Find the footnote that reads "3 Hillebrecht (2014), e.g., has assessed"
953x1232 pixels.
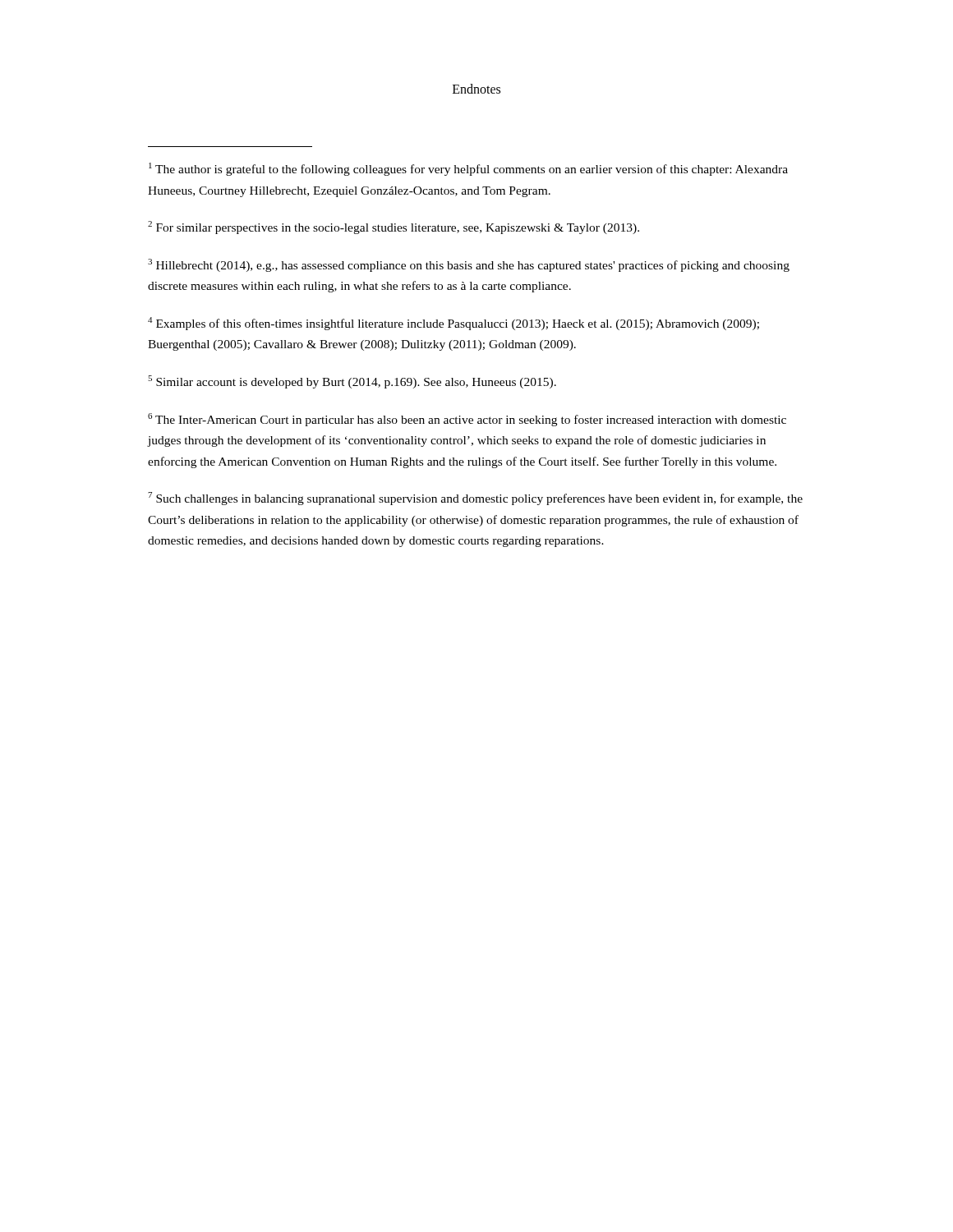point(469,274)
